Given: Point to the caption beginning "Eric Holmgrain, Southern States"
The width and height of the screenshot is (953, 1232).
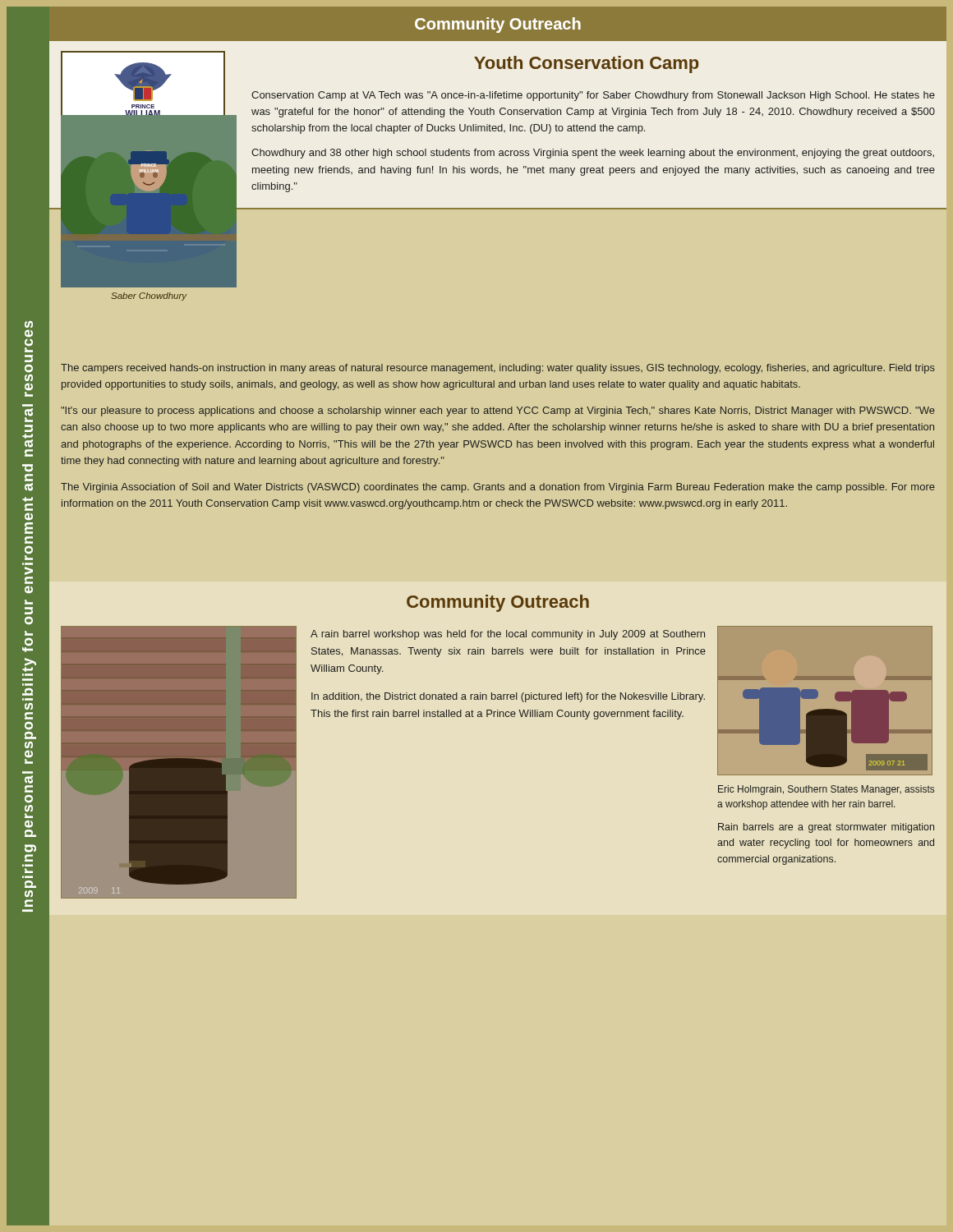Looking at the screenshot, I should click(826, 797).
